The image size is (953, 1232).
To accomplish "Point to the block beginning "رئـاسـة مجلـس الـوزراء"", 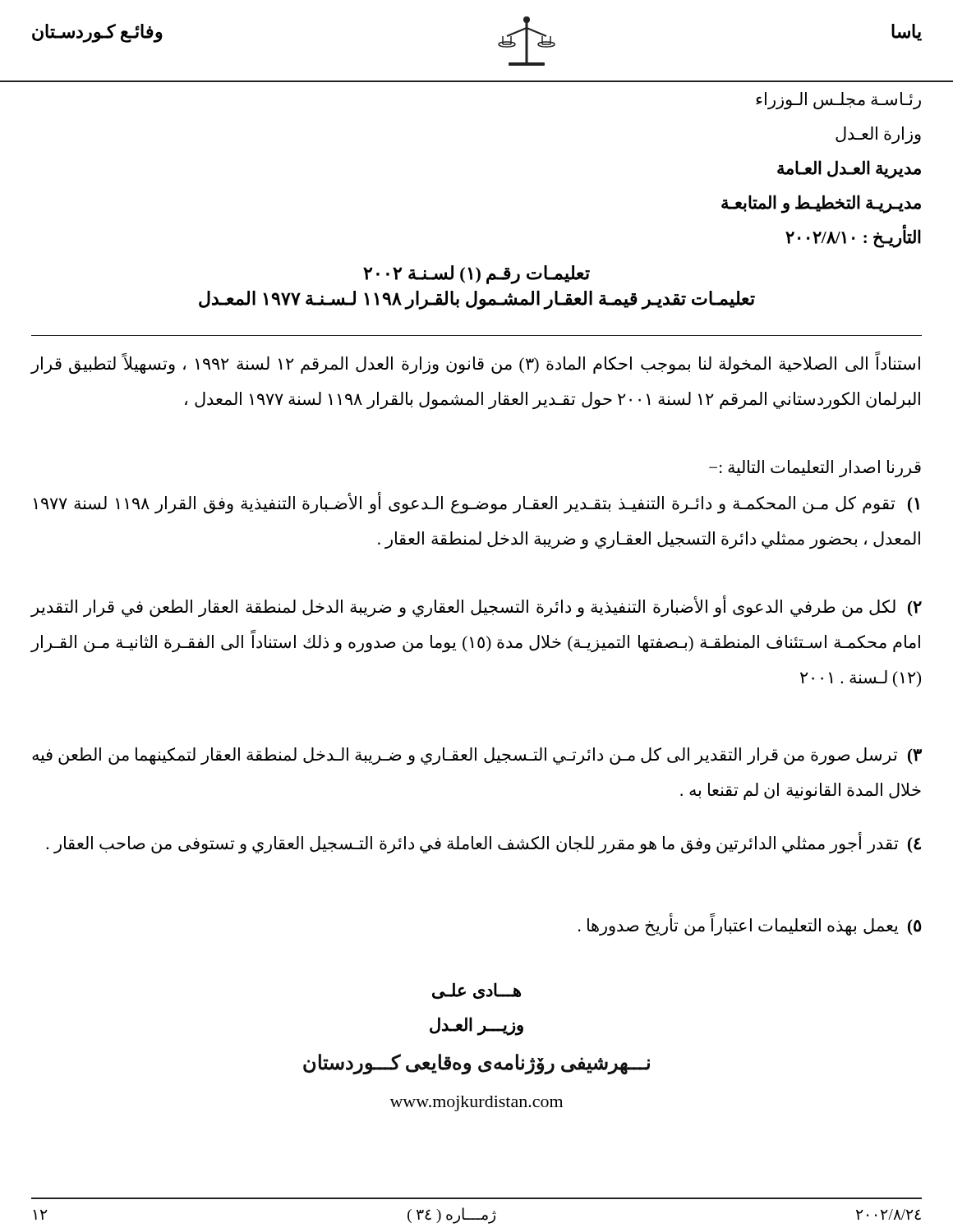I will (838, 101).
